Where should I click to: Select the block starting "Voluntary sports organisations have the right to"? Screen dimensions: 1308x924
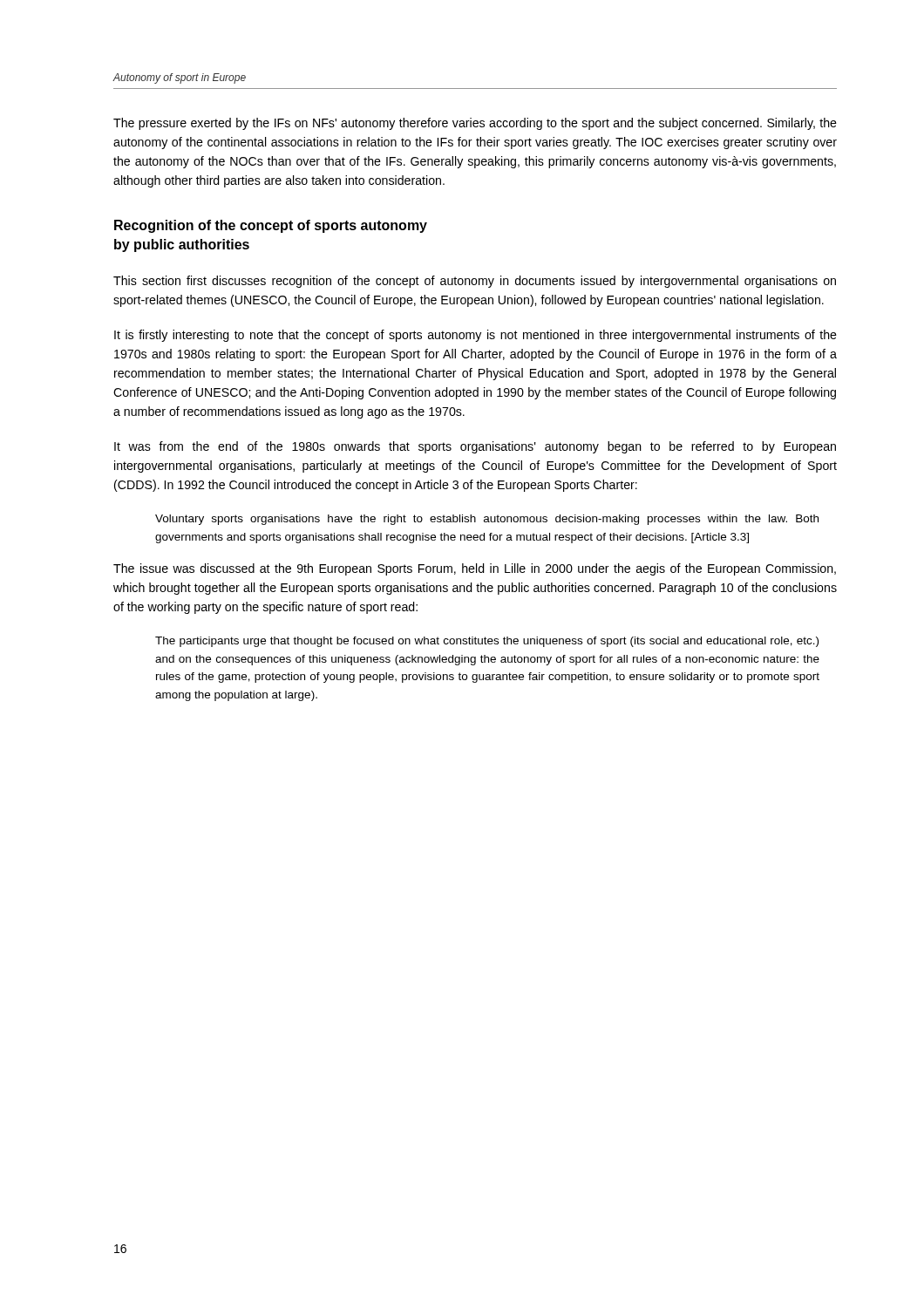point(487,527)
